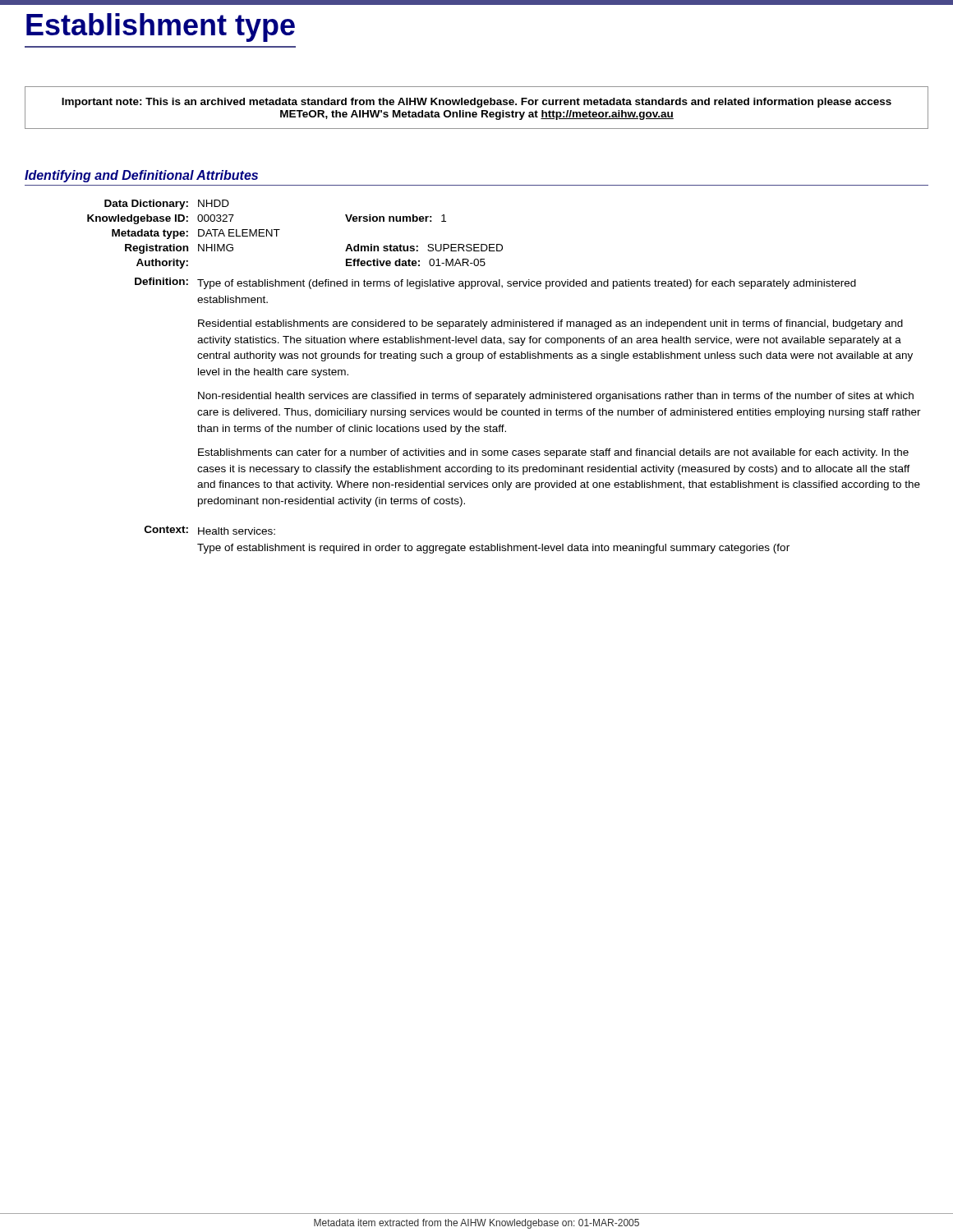Viewport: 953px width, 1232px height.
Task: Find the section header
Action: pos(476,177)
